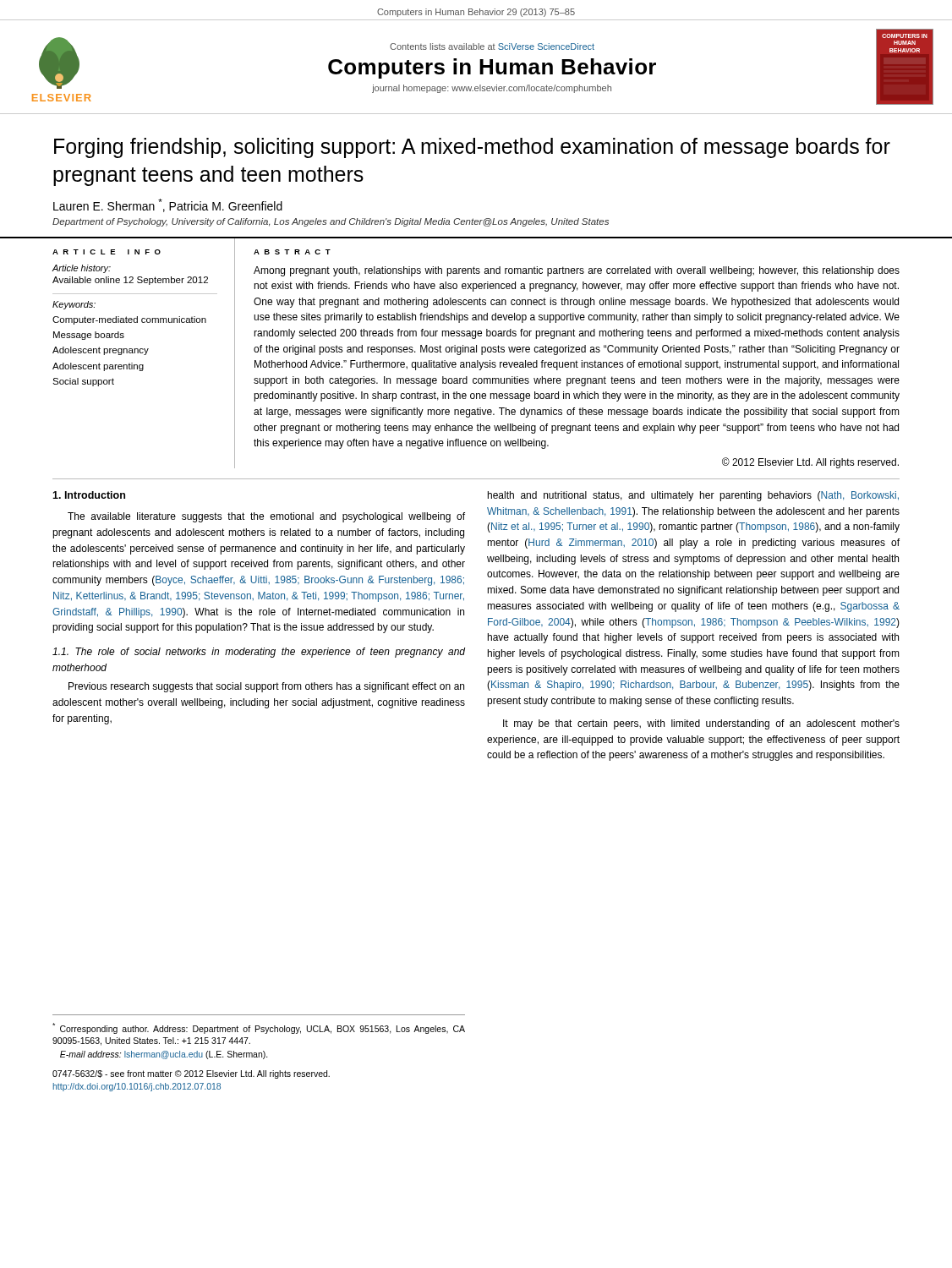The image size is (952, 1268).
Task: Click the section header that begins "1.1. The role of social networks in"
Action: click(x=259, y=660)
